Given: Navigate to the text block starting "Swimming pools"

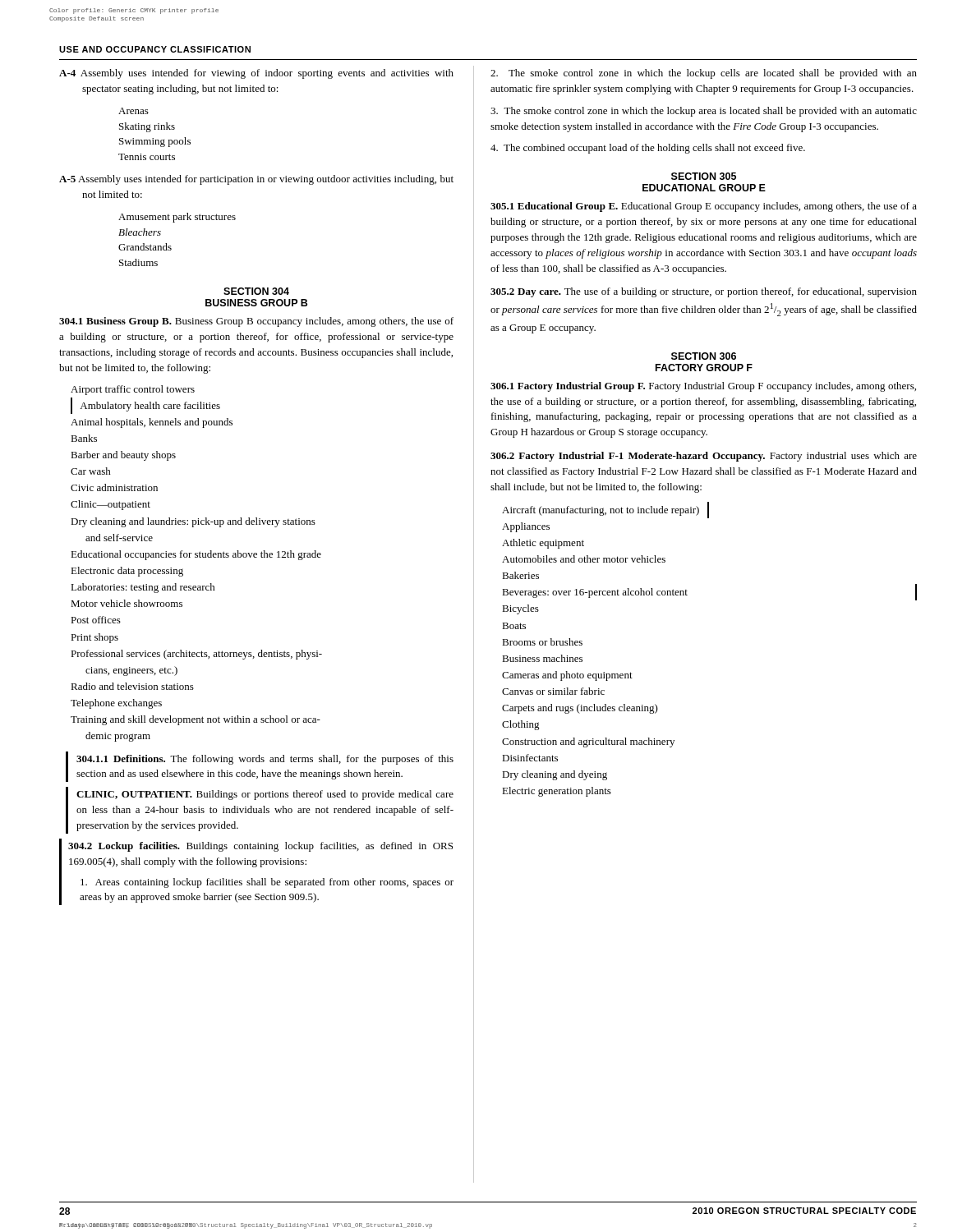Looking at the screenshot, I should tap(155, 141).
